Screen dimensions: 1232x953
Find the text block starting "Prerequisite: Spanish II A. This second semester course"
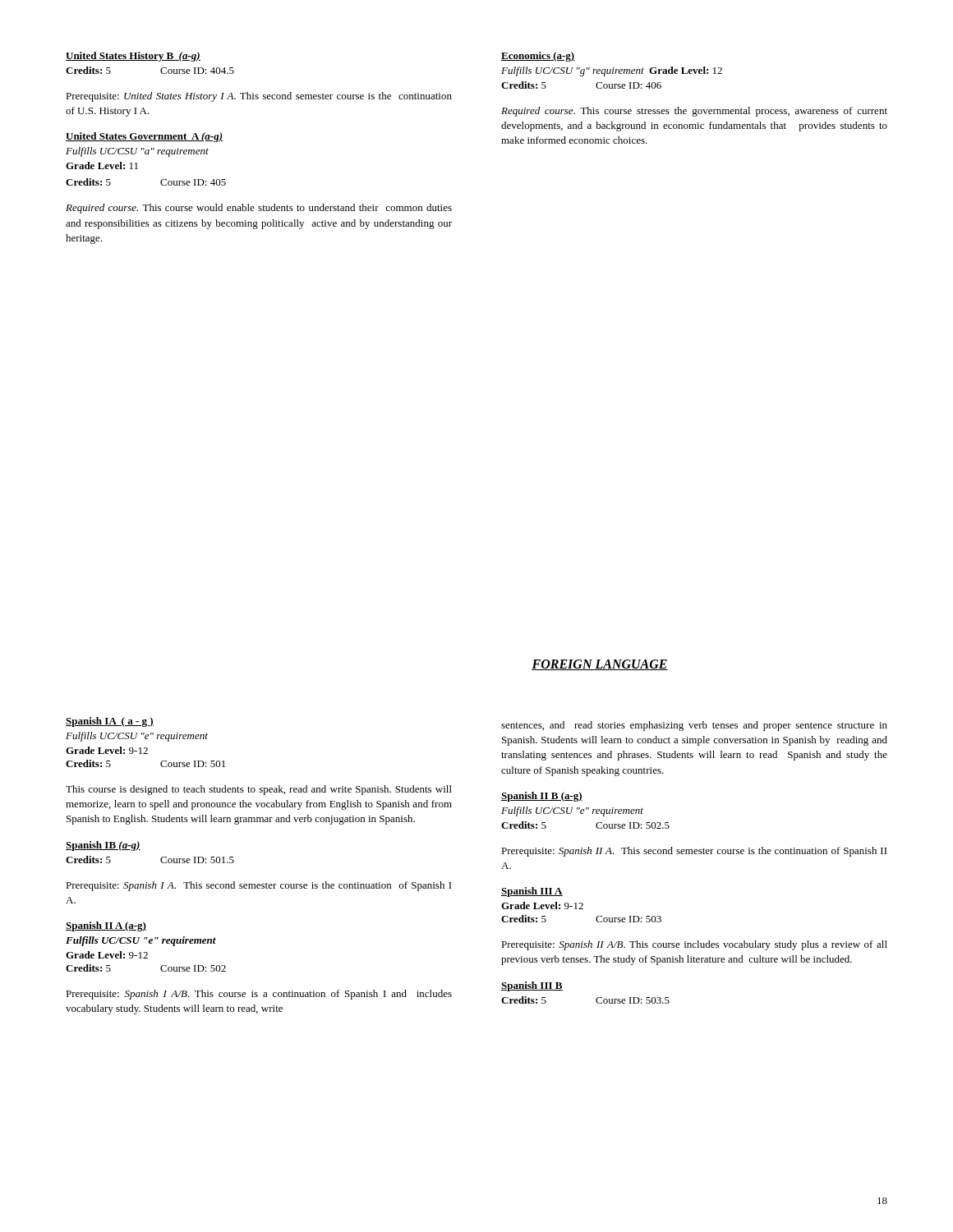[694, 858]
